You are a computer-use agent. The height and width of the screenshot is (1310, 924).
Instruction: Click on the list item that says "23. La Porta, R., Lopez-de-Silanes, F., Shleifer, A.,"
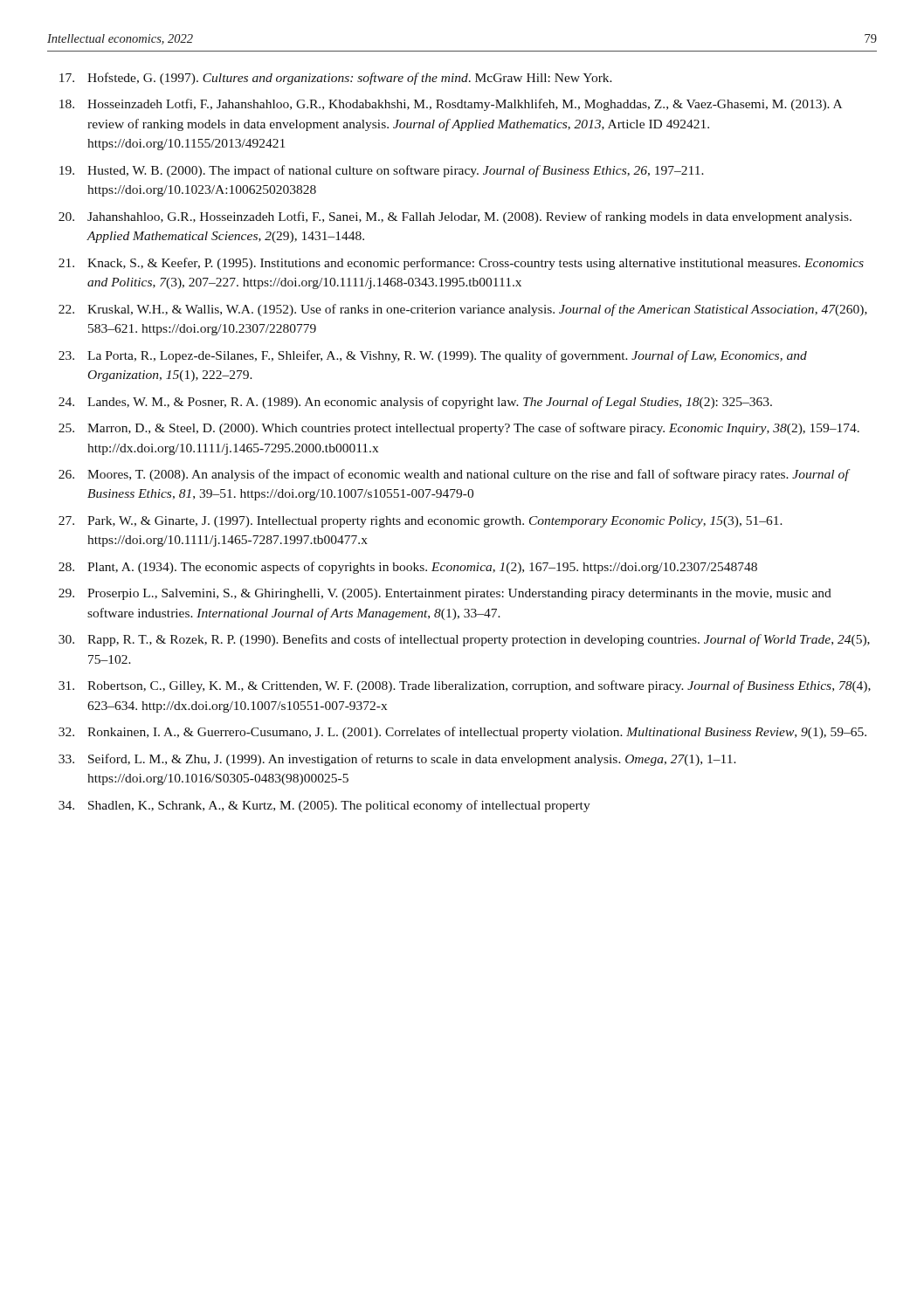pos(462,365)
